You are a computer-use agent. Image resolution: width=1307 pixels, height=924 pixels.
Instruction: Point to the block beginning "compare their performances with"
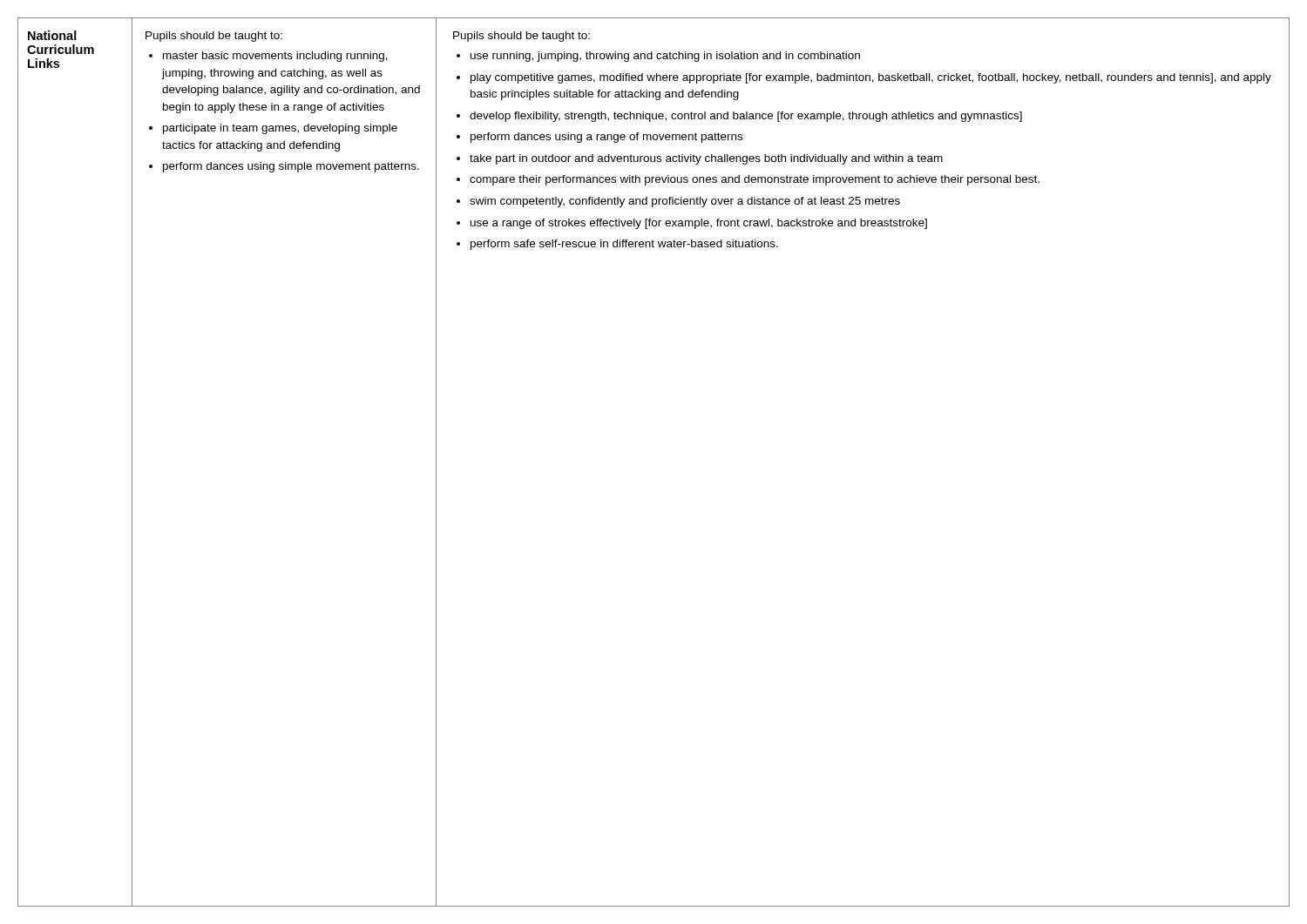(x=755, y=179)
